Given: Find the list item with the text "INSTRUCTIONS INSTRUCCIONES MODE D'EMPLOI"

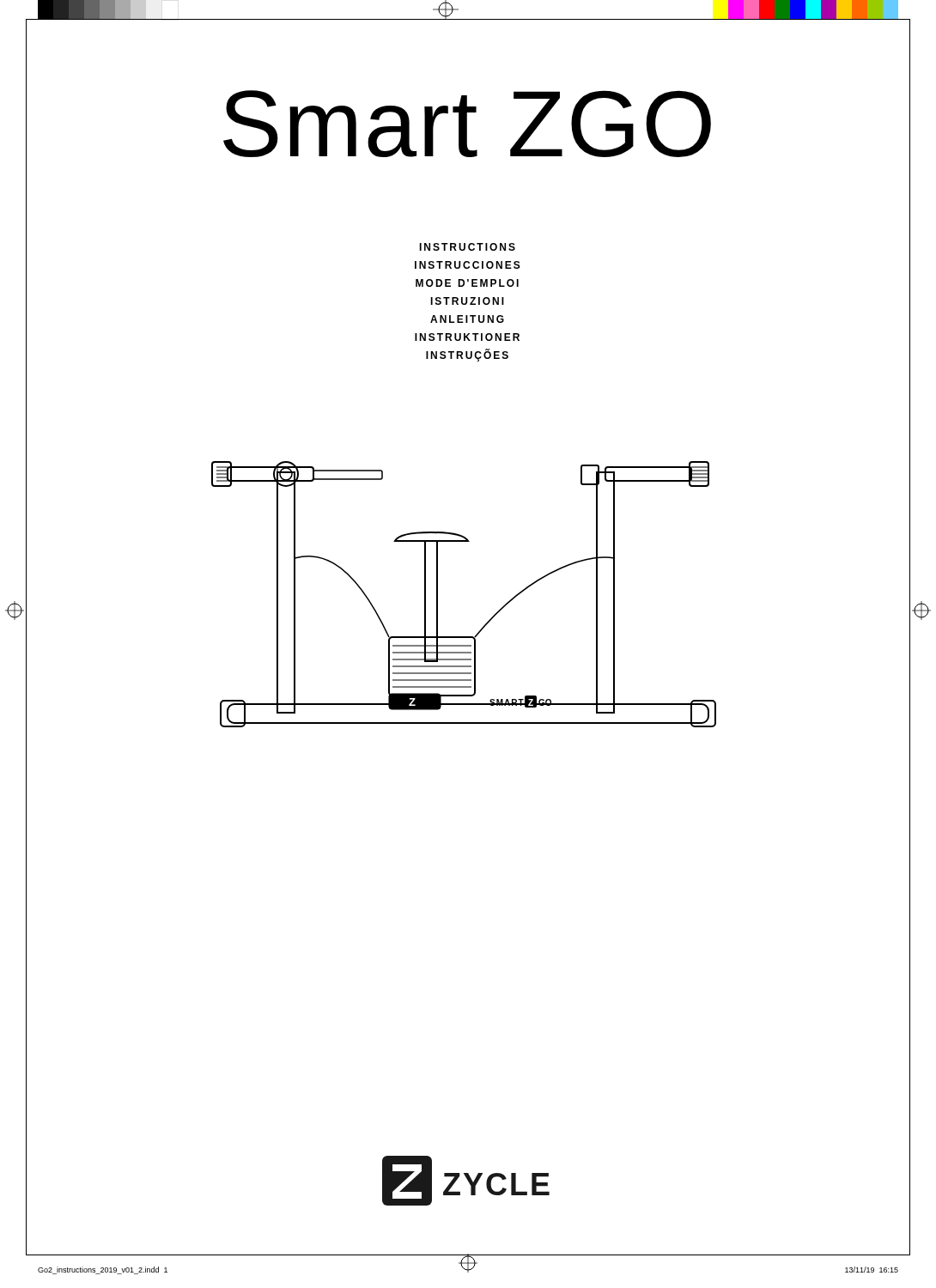Looking at the screenshot, I should pyautogui.click(x=468, y=301).
